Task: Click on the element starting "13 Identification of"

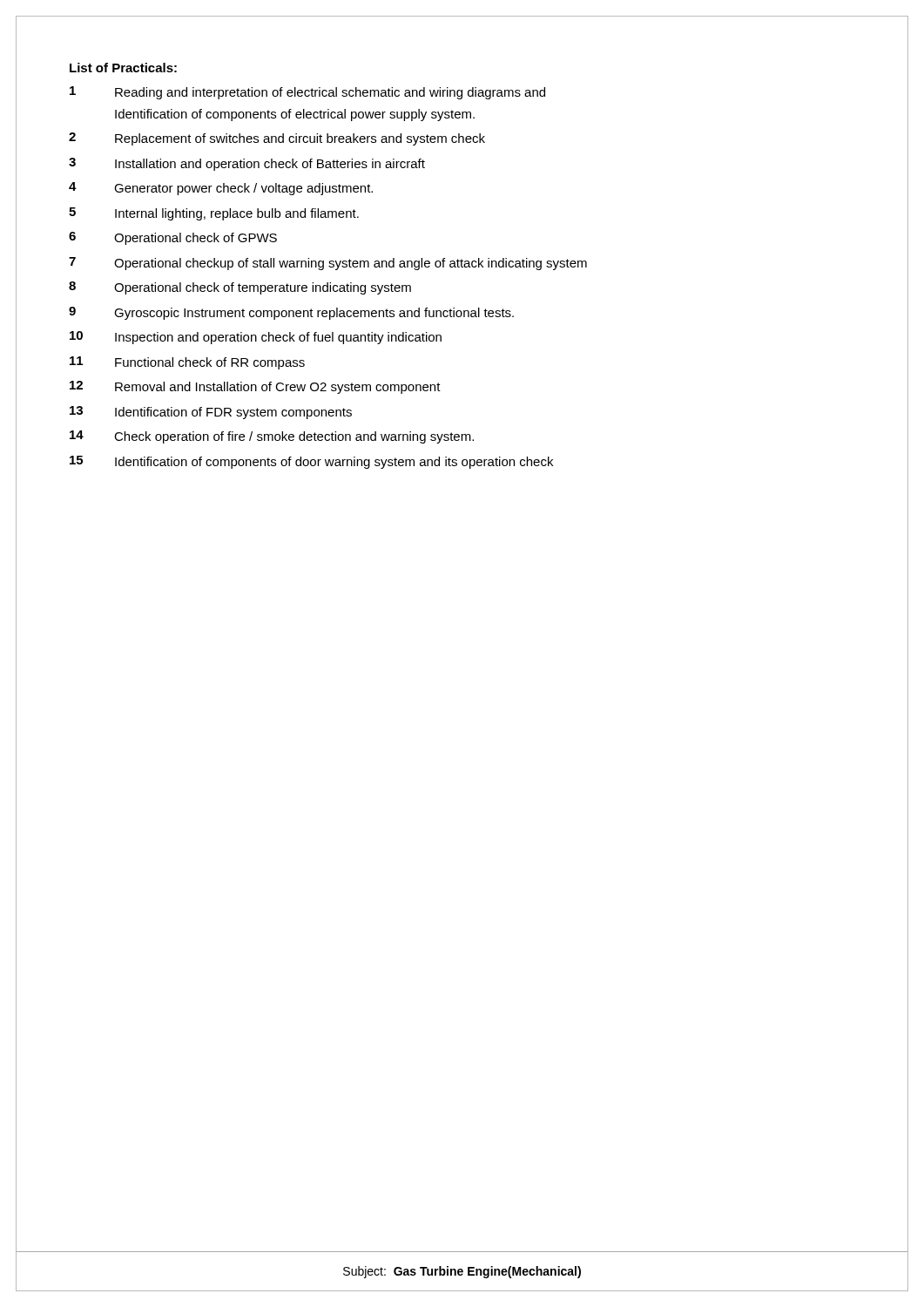Action: coord(211,413)
